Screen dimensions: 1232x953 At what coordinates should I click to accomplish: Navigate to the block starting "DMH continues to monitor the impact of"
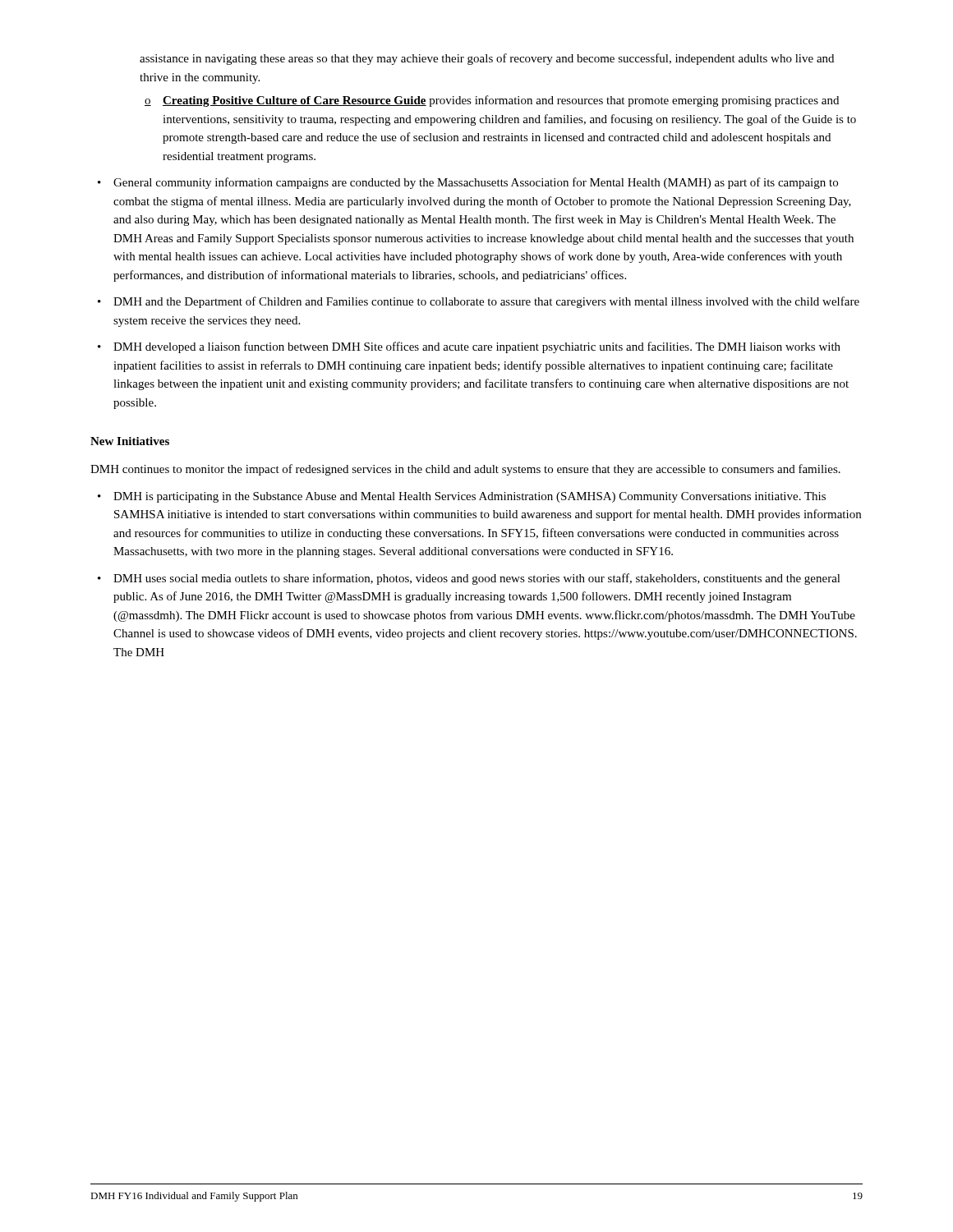click(x=466, y=469)
